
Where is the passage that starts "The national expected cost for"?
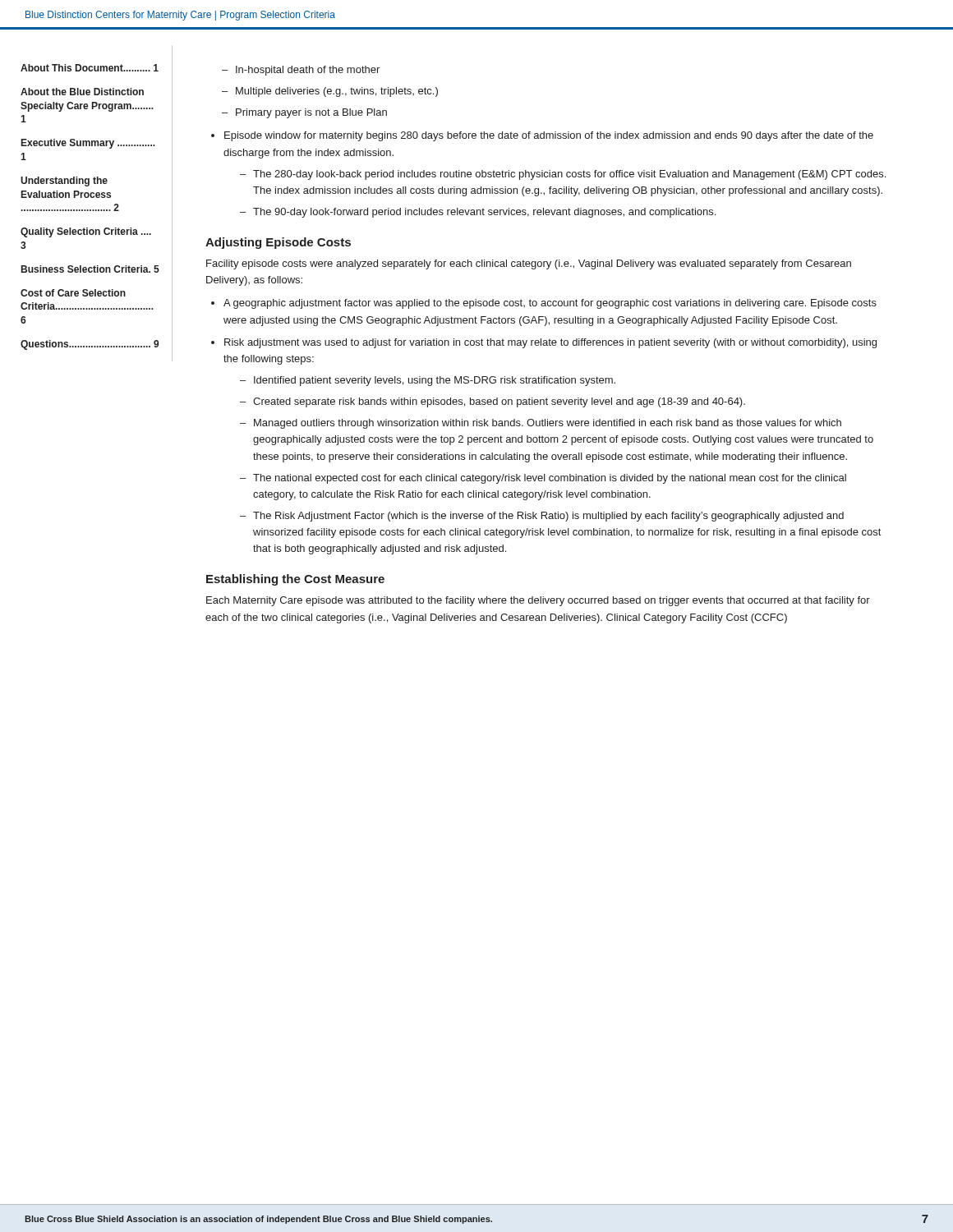(x=550, y=486)
